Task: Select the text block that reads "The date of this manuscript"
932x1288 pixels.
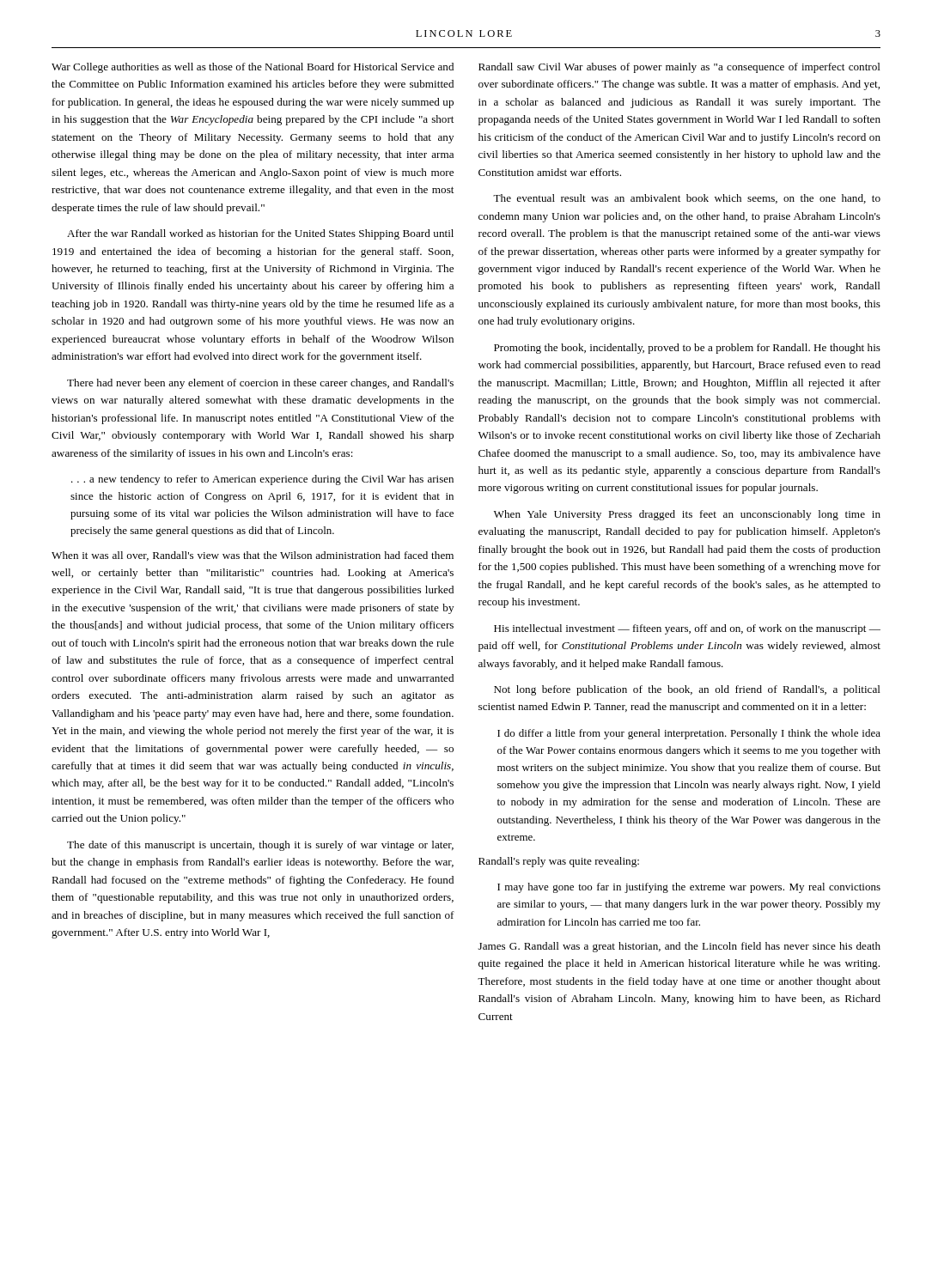Action: 253,889
